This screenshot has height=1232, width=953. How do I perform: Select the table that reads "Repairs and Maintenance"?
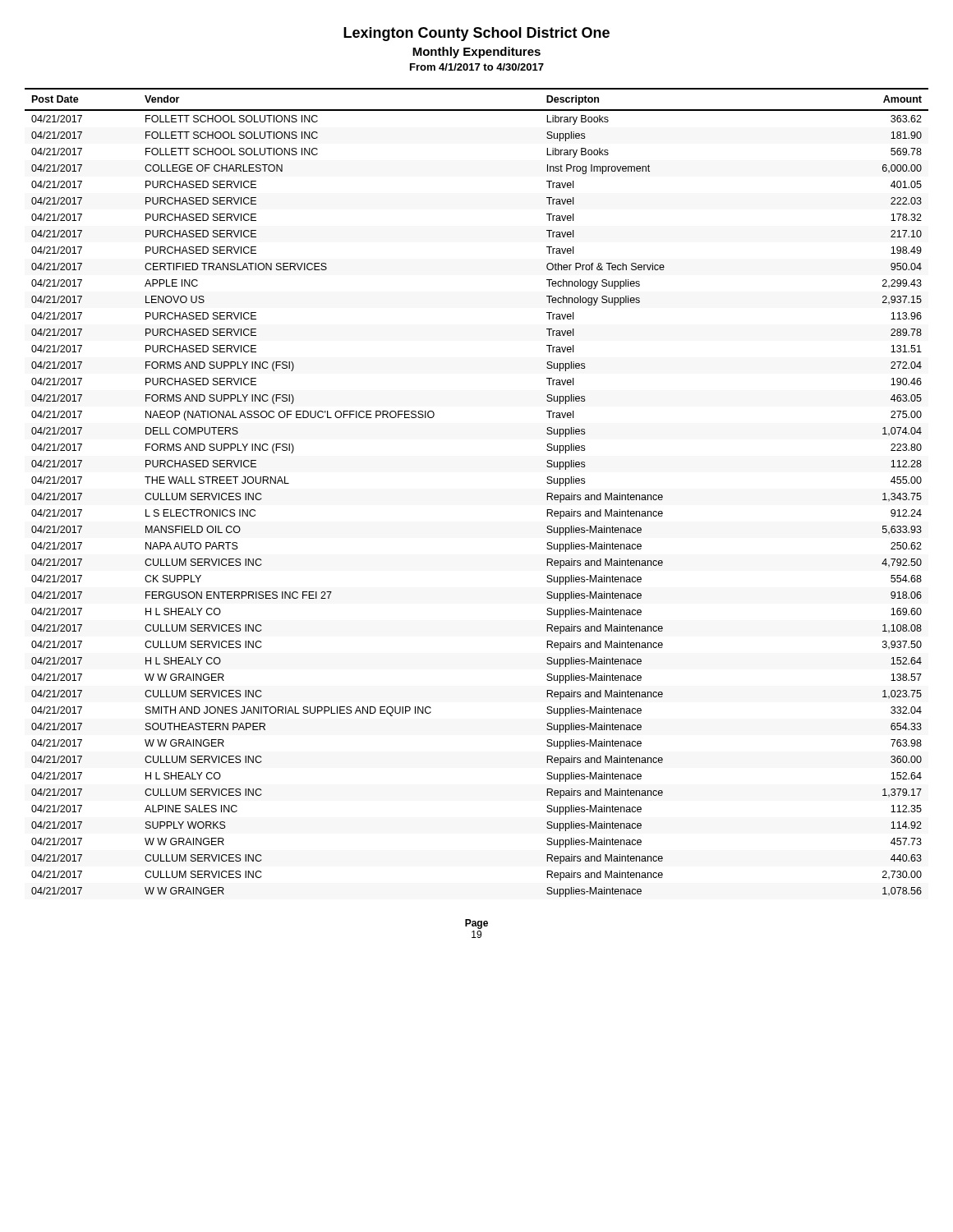476,494
